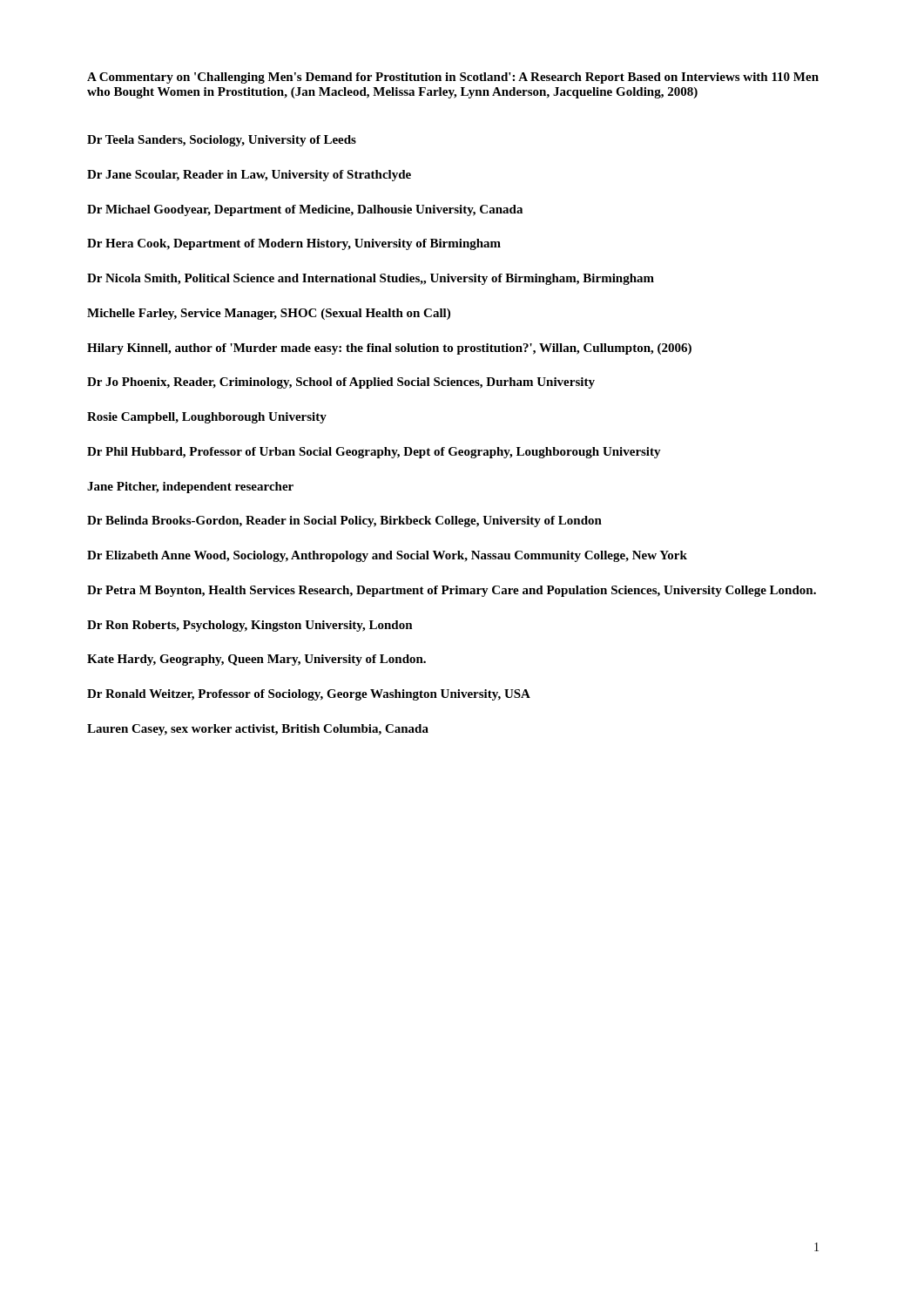The width and height of the screenshot is (924, 1307).
Task: Navigate to the text starting "Dr Jane Scoular, Reader in Law,"
Action: click(249, 174)
